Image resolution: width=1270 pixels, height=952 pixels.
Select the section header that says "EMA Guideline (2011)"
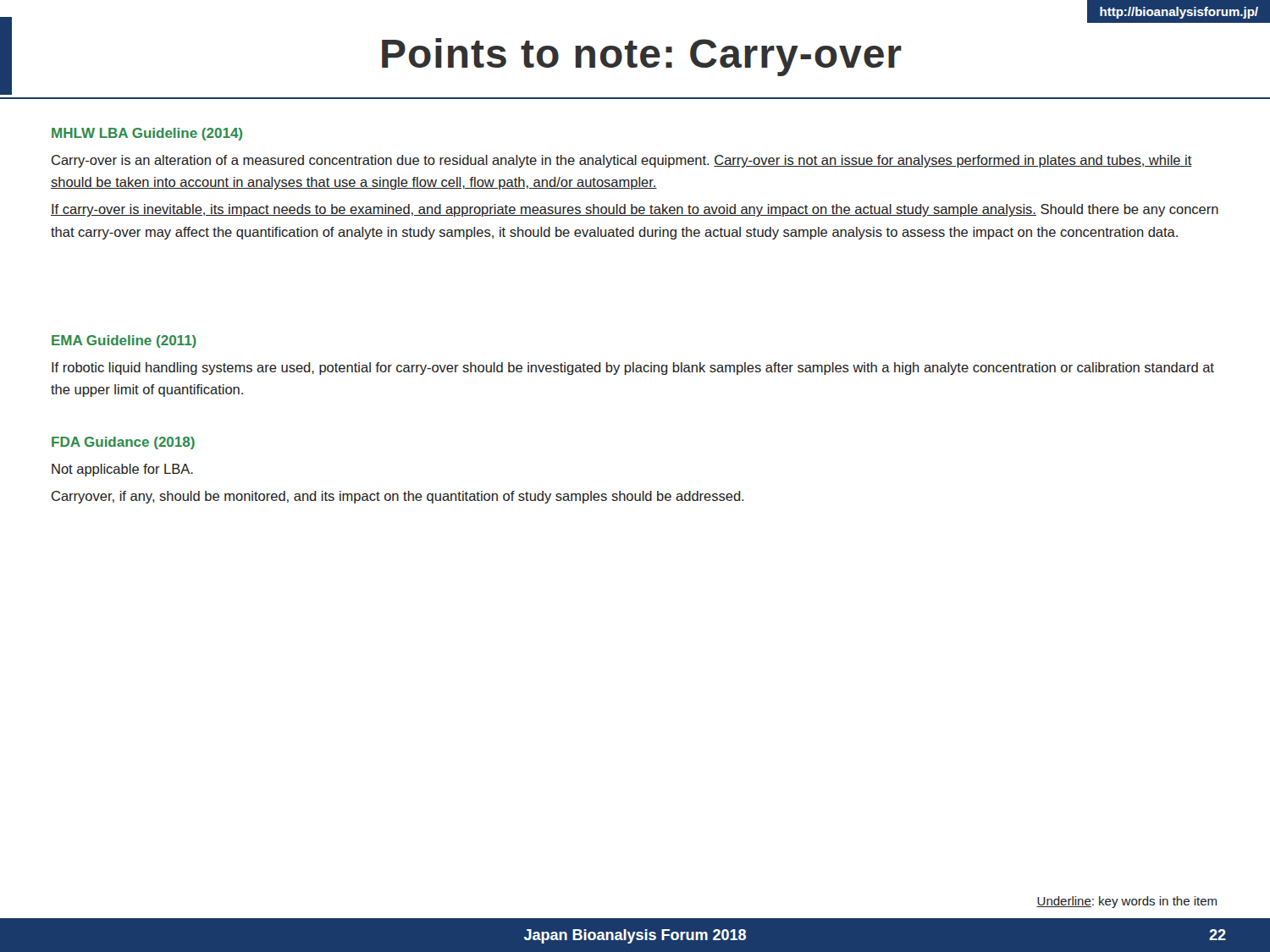[x=124, y=341]
